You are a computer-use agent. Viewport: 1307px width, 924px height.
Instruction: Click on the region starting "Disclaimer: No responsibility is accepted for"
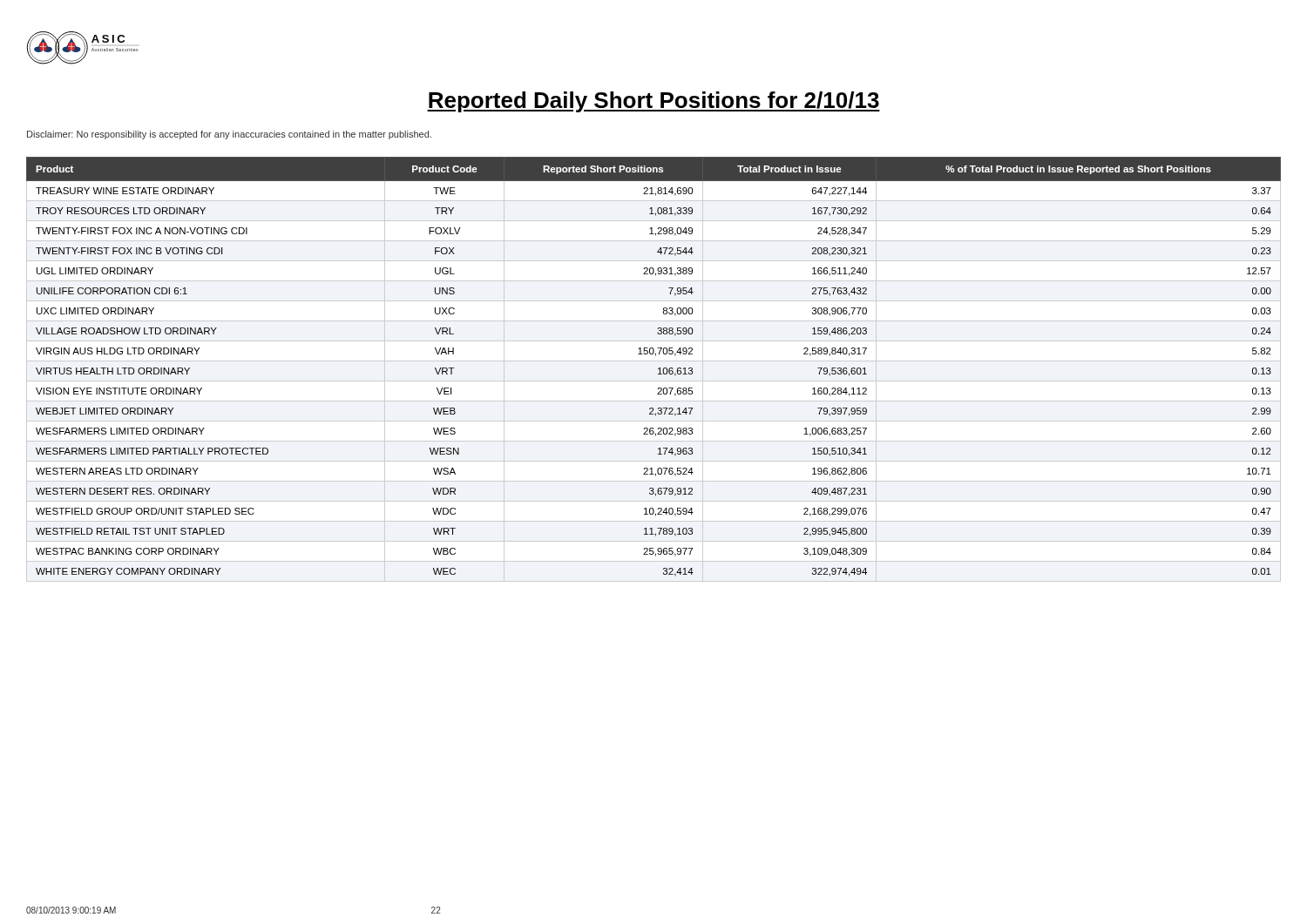point(229,134)
